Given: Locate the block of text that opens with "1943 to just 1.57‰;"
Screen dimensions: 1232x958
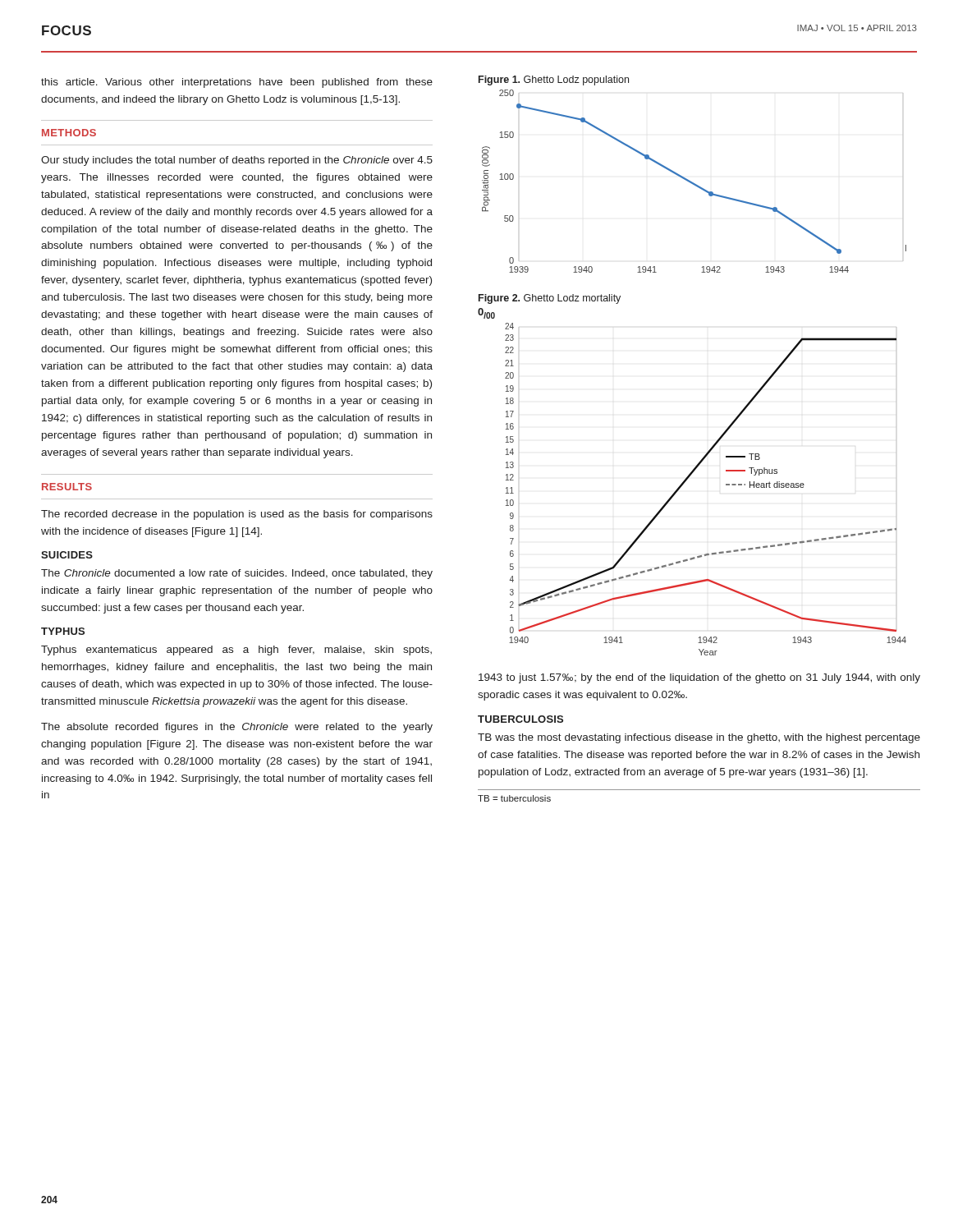Looking at the screenshot, I should pyautogui.click(x=699, y=686).
